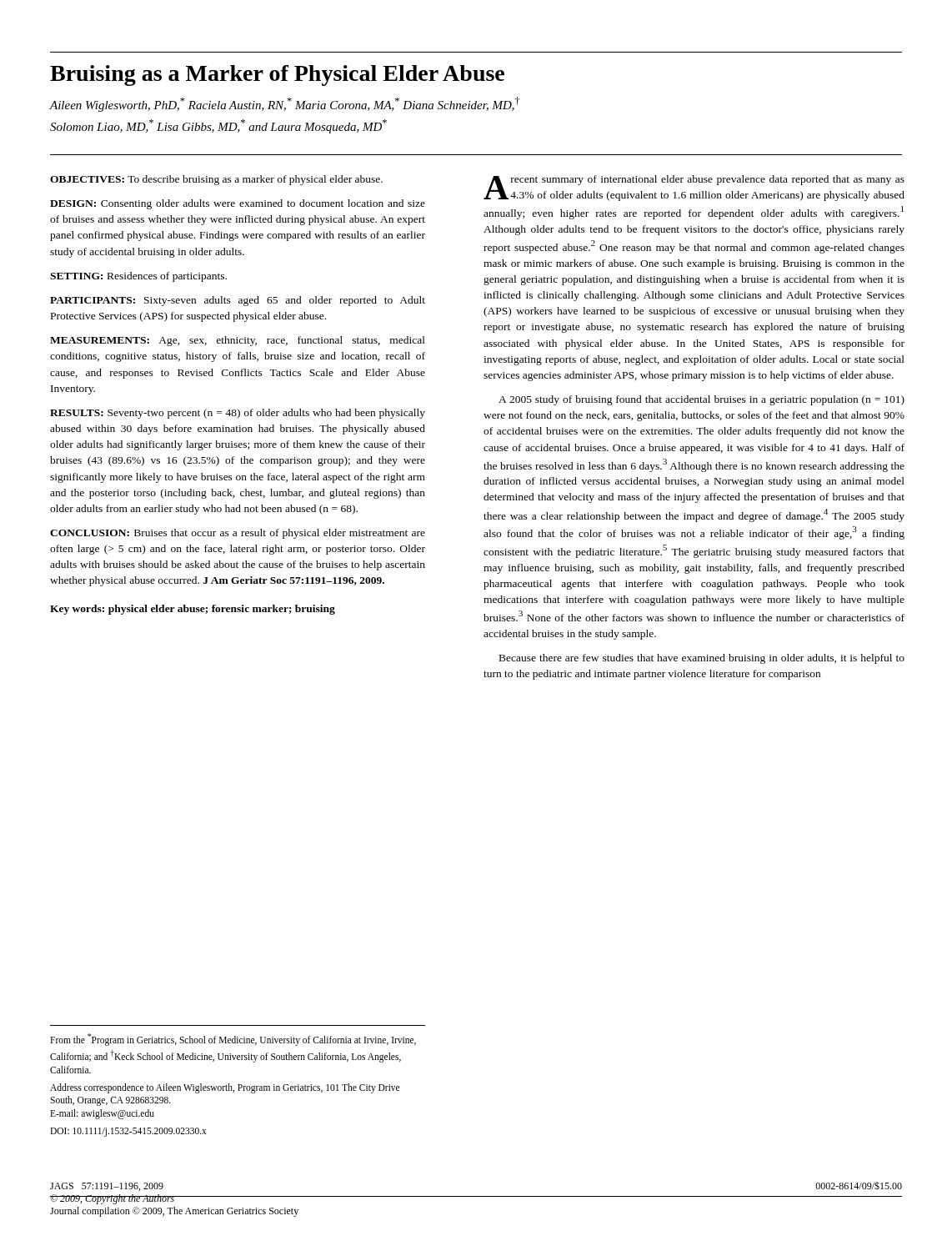Click on the text starting "From the *Program in"
Viewport: 952px width, 1251px height.
click(233, 1053)
